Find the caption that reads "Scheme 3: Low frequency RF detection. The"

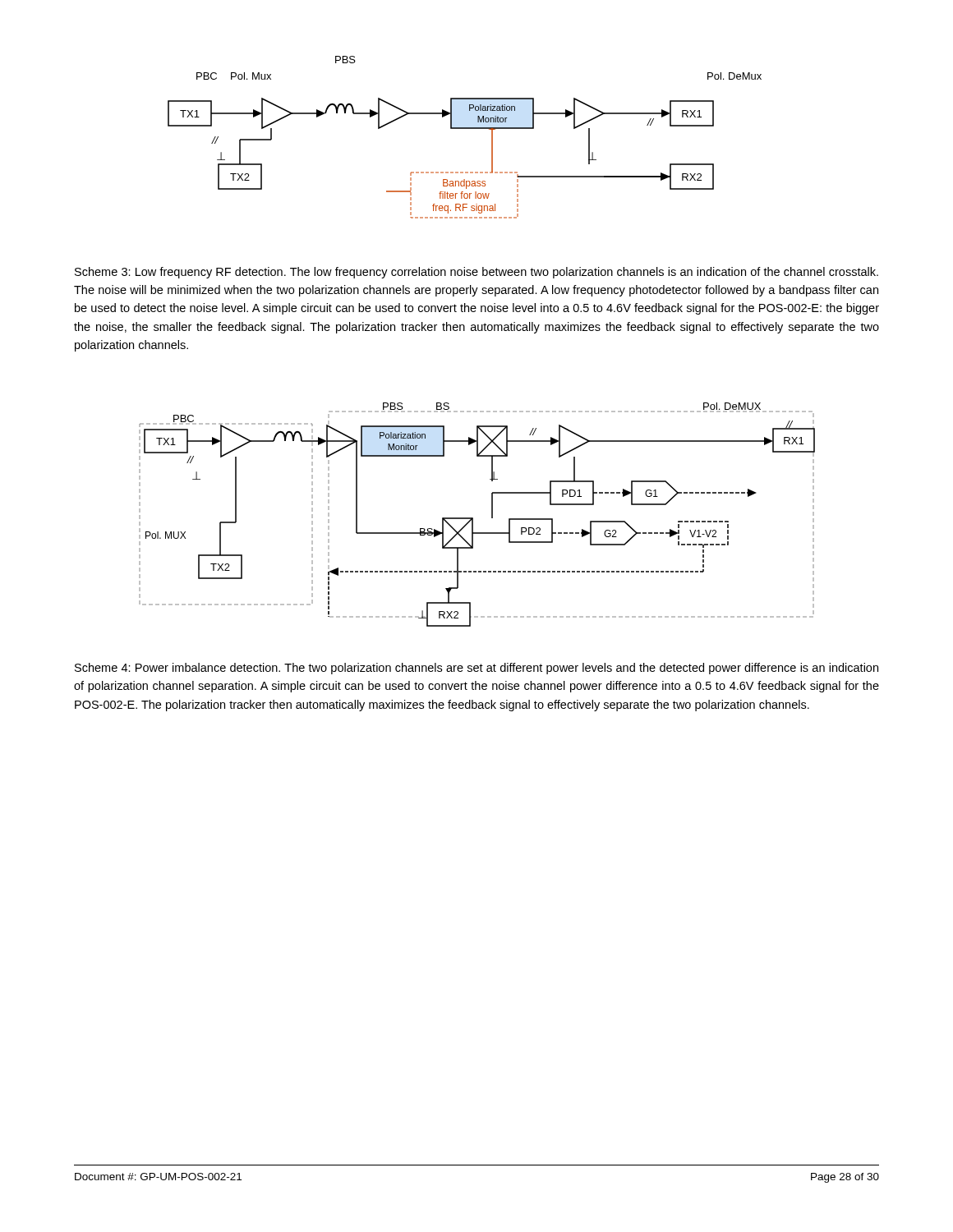[x=476, y=309]
